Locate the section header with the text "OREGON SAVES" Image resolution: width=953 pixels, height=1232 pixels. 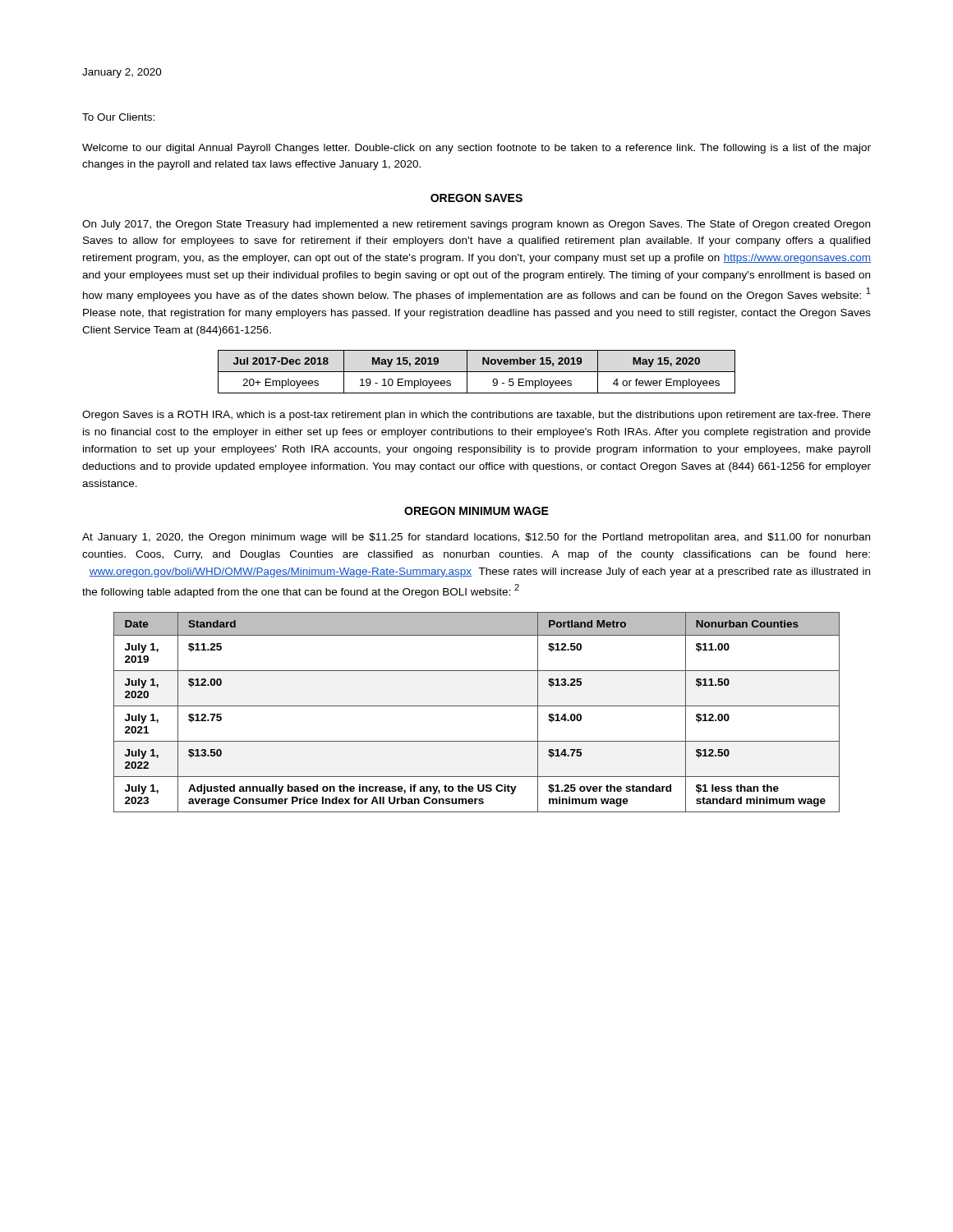(x=476, y=198)
